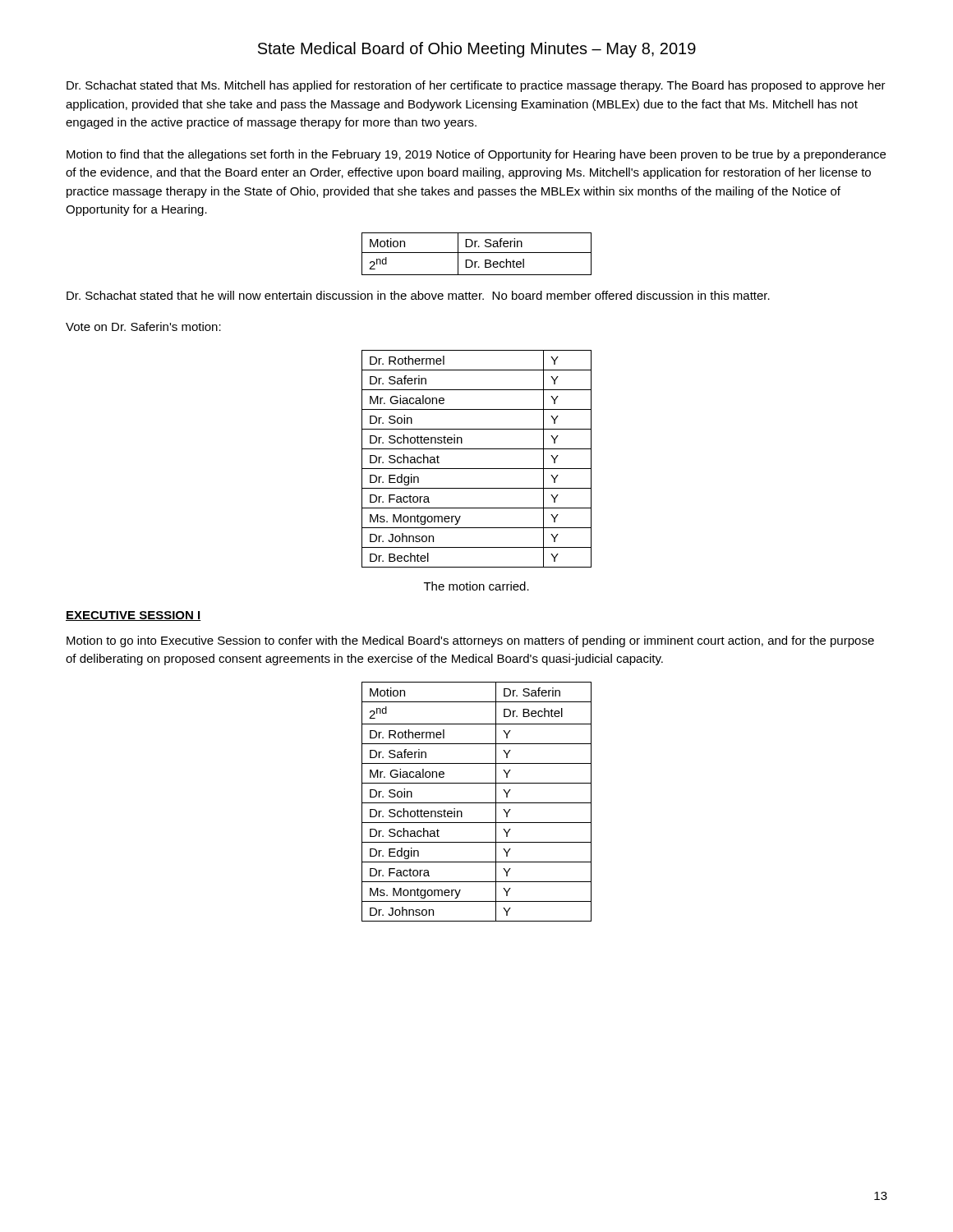
Task: Navigate to the passage starting "The motion carried."
Action: (476, 586)
